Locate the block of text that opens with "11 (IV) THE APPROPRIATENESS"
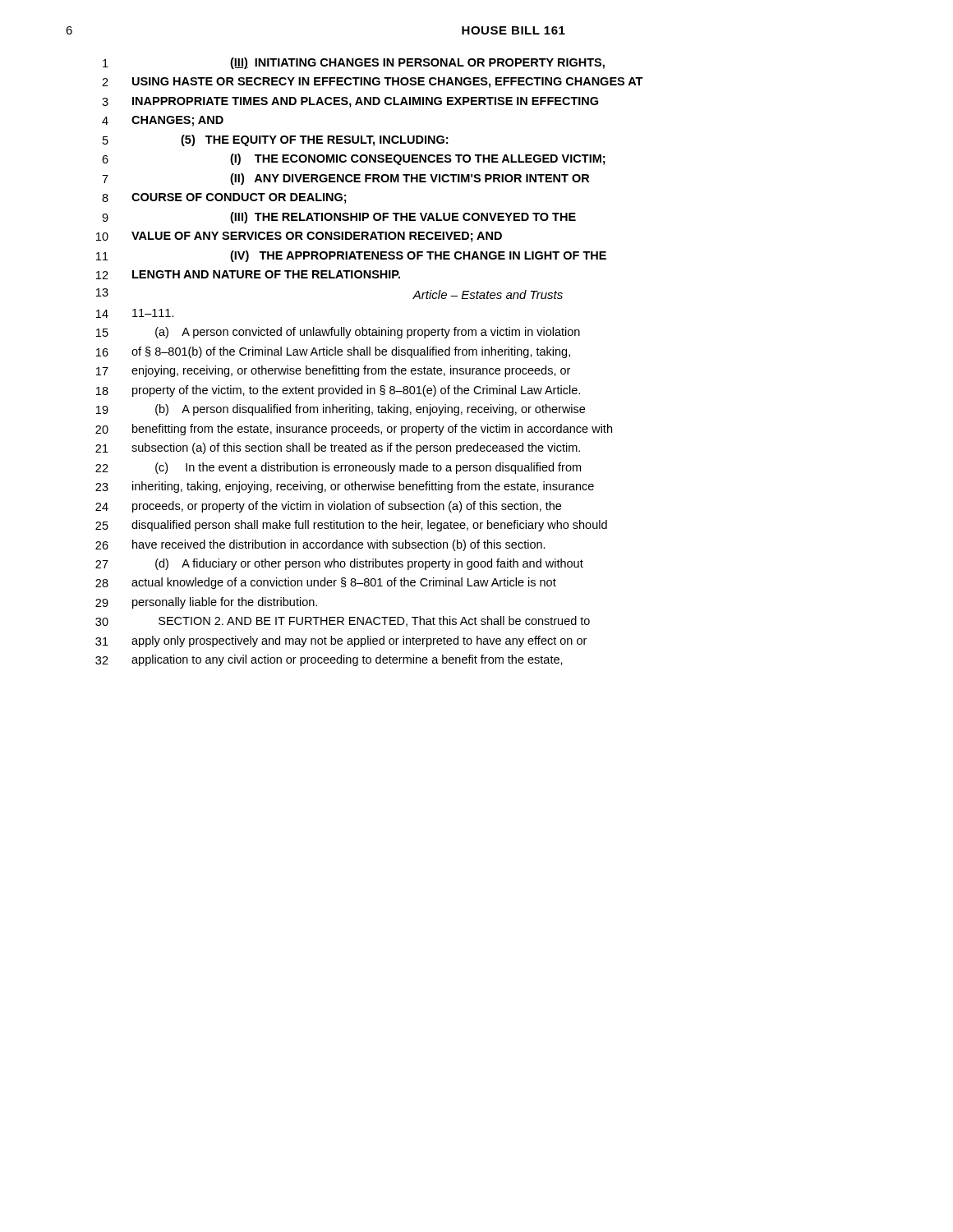This screenshot has height=1232, width=953. pos(476,265)
